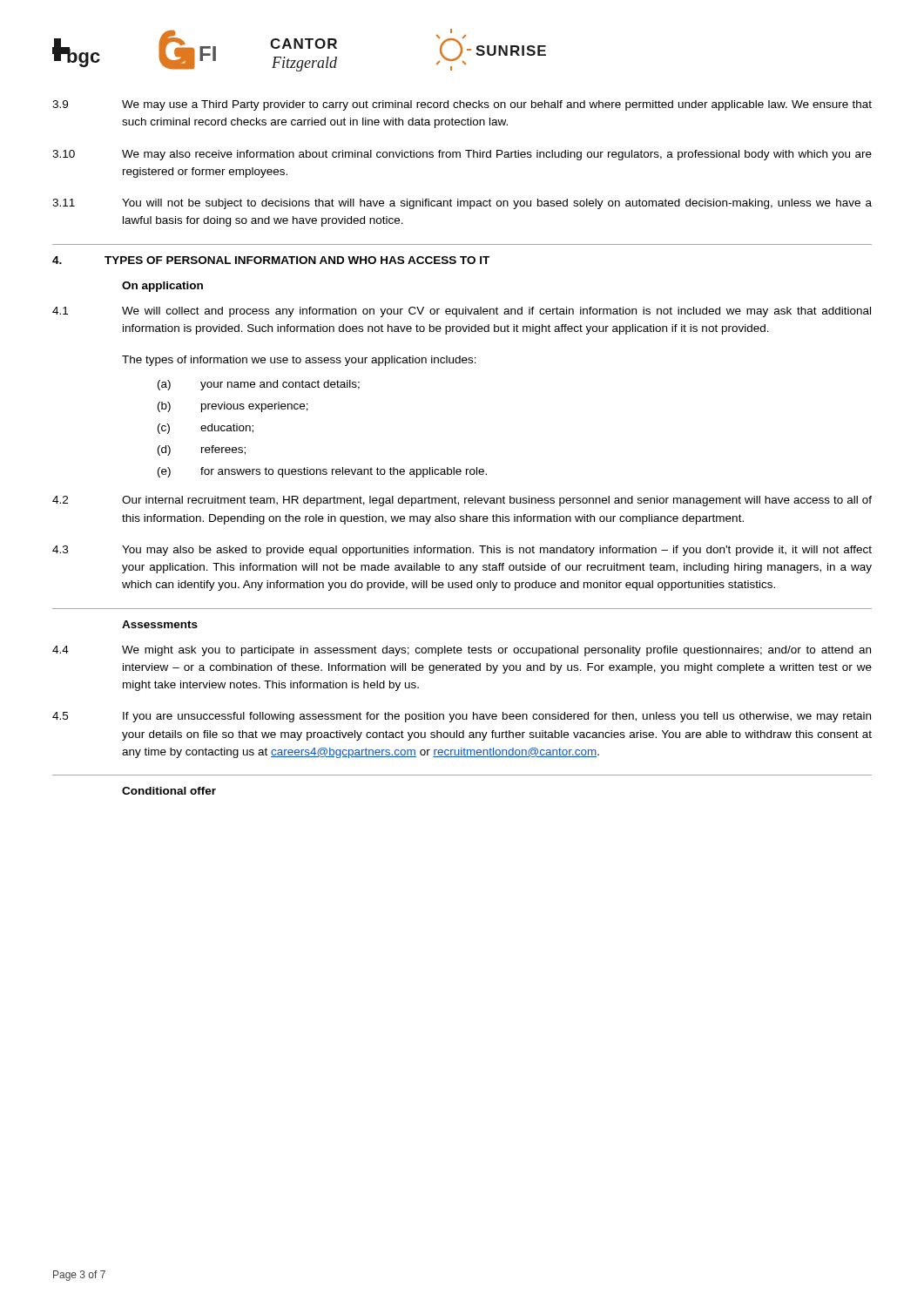Find "(b) previous experience;" on this page
The width and height of the screenshot is (924, 1307).
click(233, 406)
